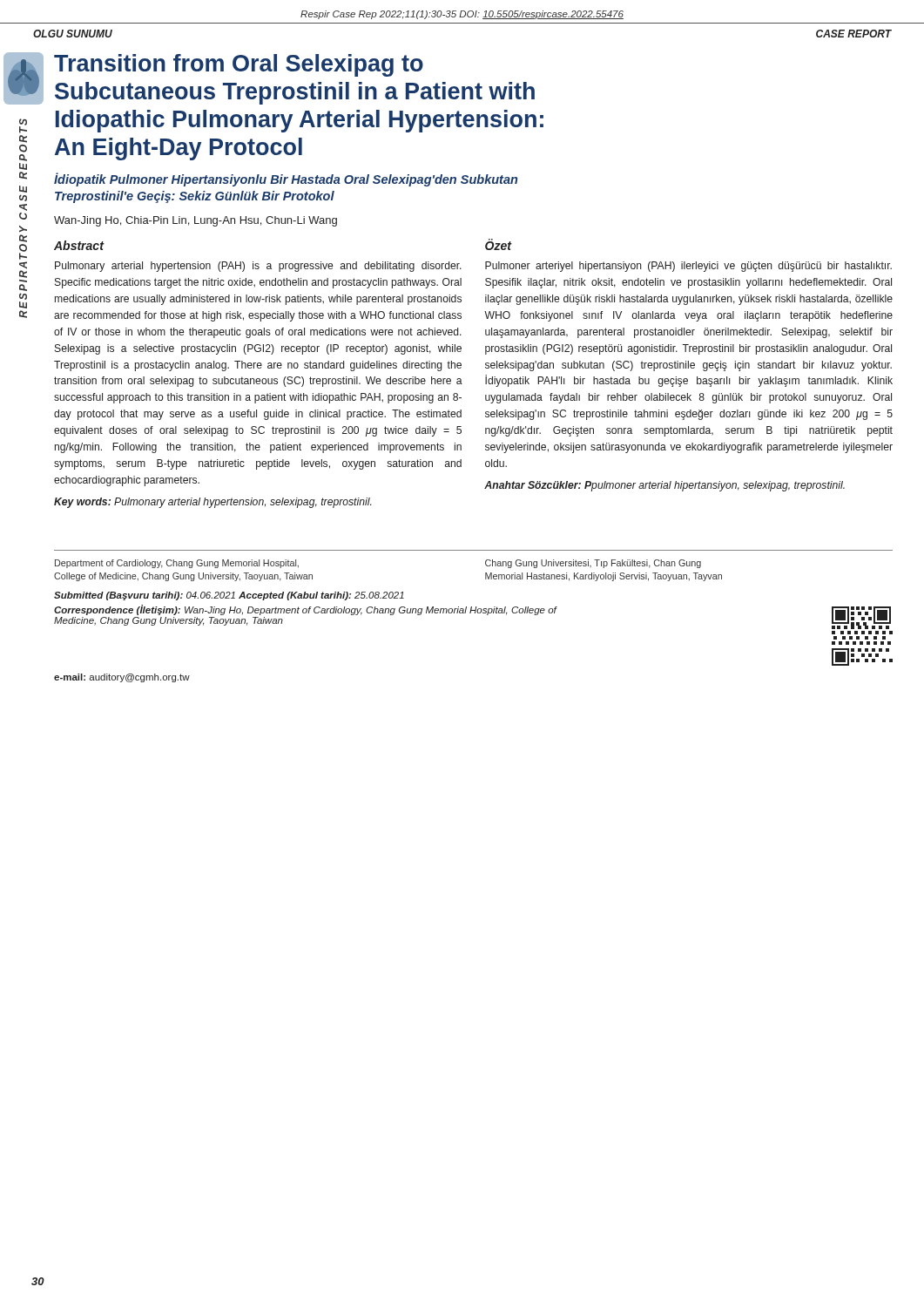Click where it says "CASE REPORT"

click(853, 34)
